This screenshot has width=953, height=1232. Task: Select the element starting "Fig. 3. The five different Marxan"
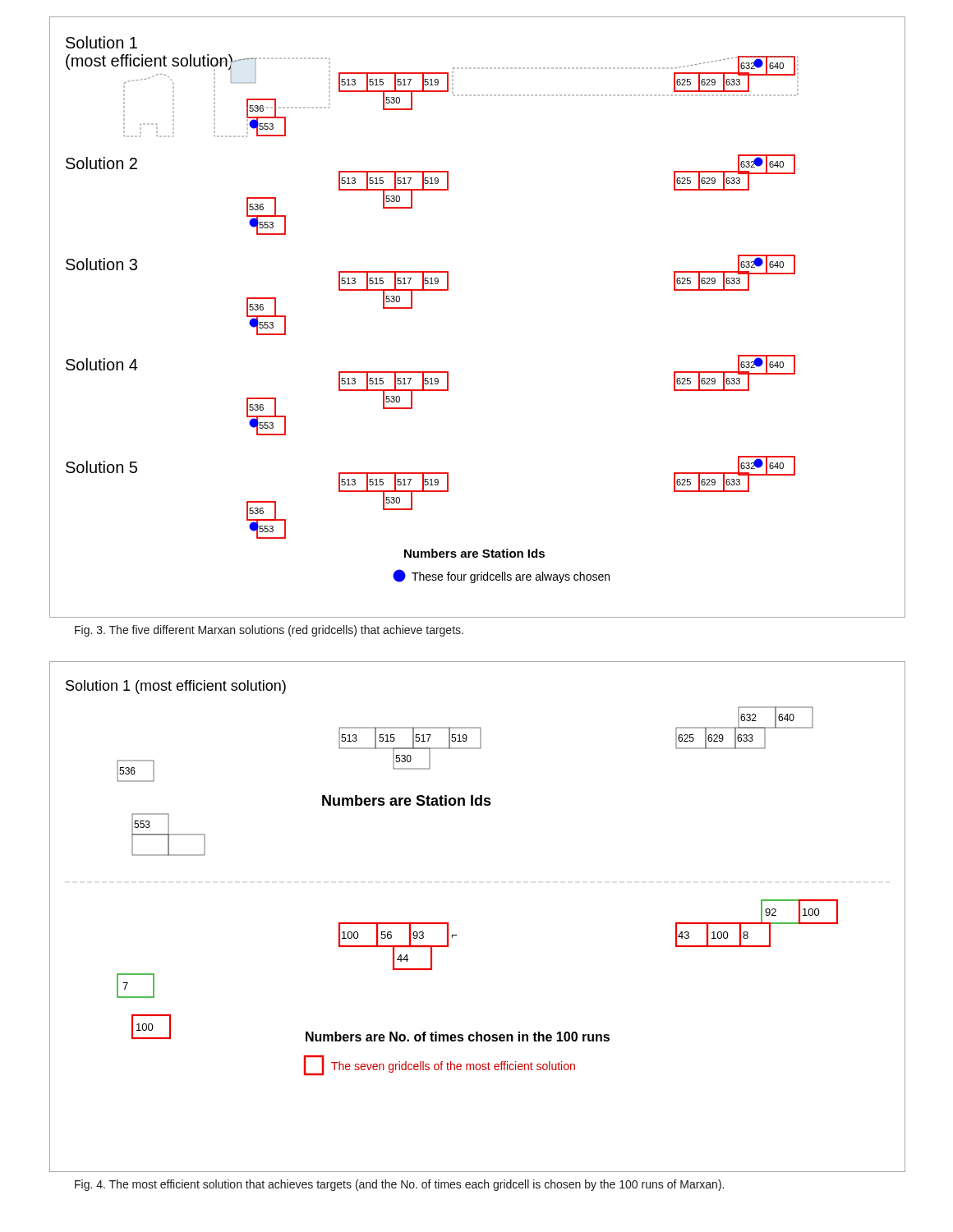269,630
